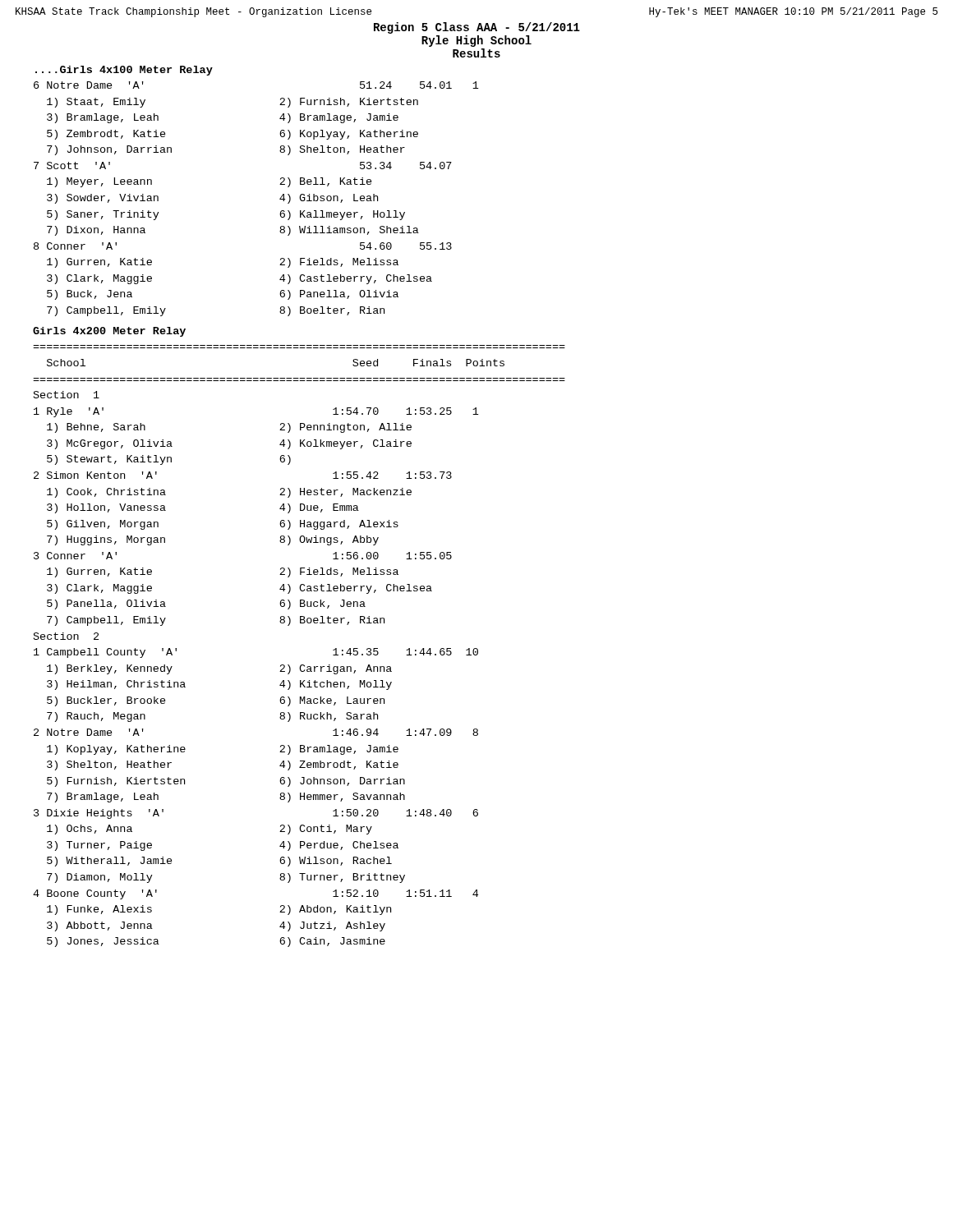Screen dimensions: 1232x953
Task: Locate the passage starting "Ryle High School"
Action: coord(476,41)
